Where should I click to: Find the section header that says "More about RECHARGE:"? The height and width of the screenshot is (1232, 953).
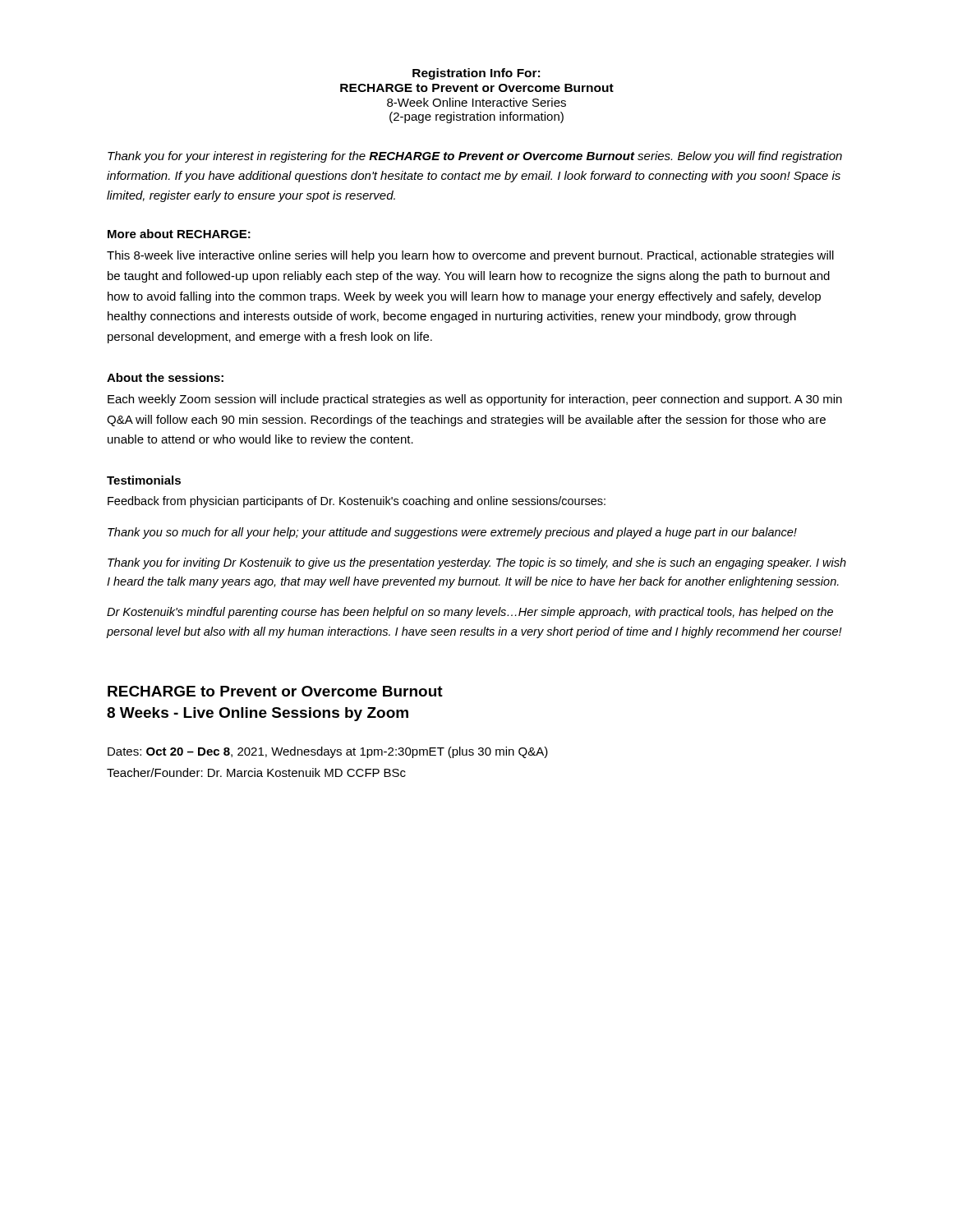pyautogui.click(x=179, y=234)
